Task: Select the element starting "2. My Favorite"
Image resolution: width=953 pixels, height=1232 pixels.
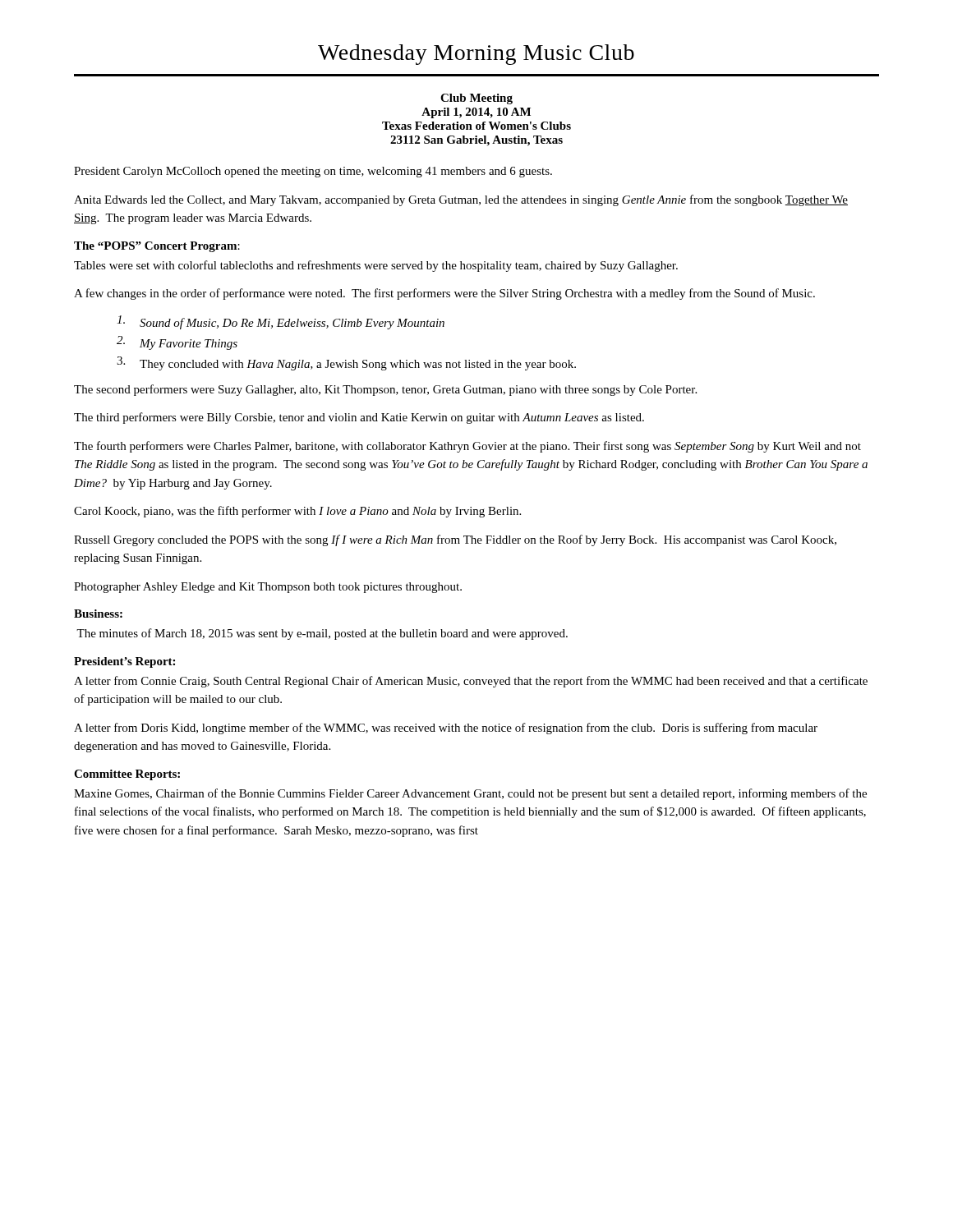Action: (177, 343)
